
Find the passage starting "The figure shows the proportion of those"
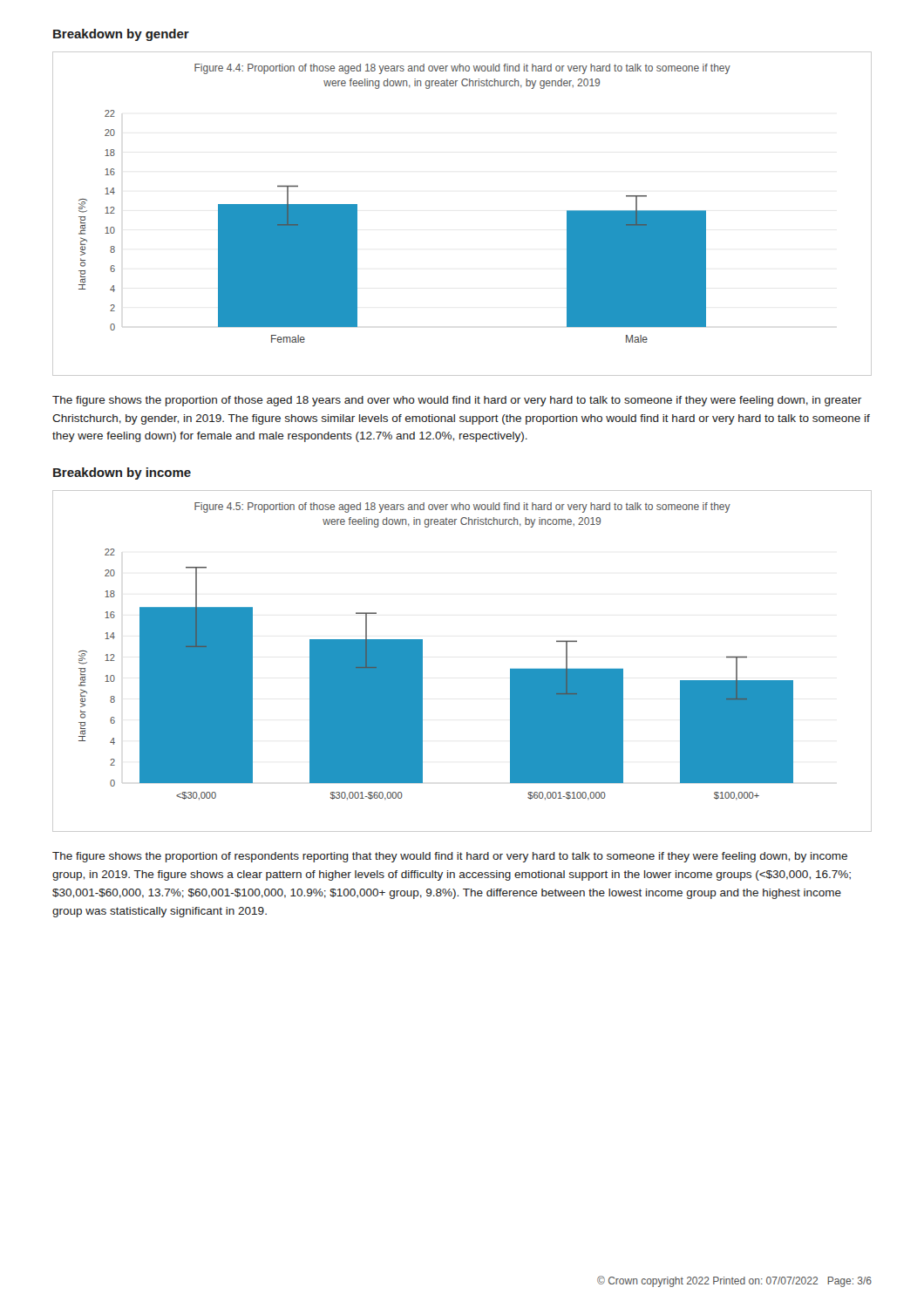coord(461,418)
